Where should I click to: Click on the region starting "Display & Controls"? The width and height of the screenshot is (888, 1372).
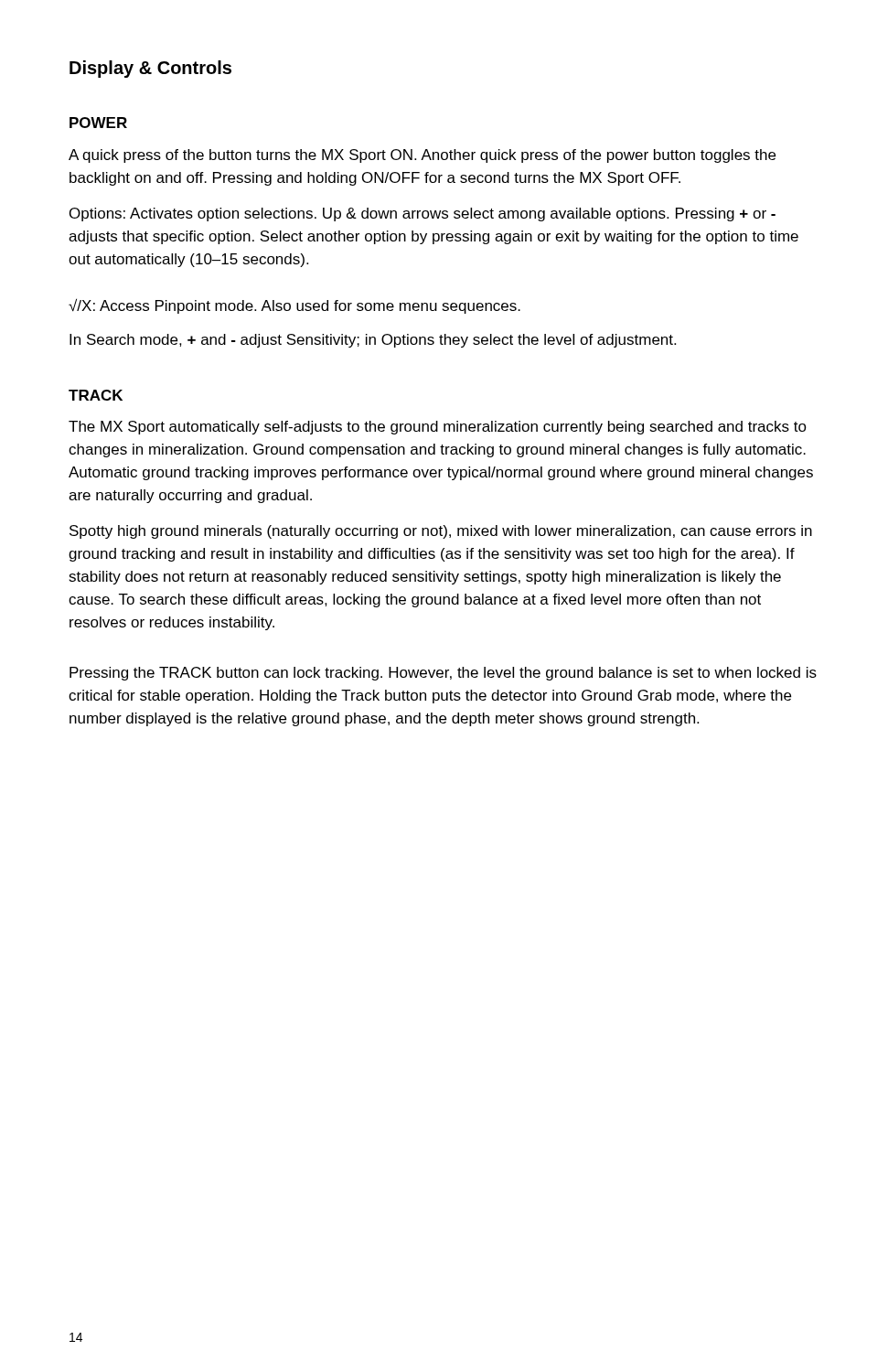[x=150, y=68]
